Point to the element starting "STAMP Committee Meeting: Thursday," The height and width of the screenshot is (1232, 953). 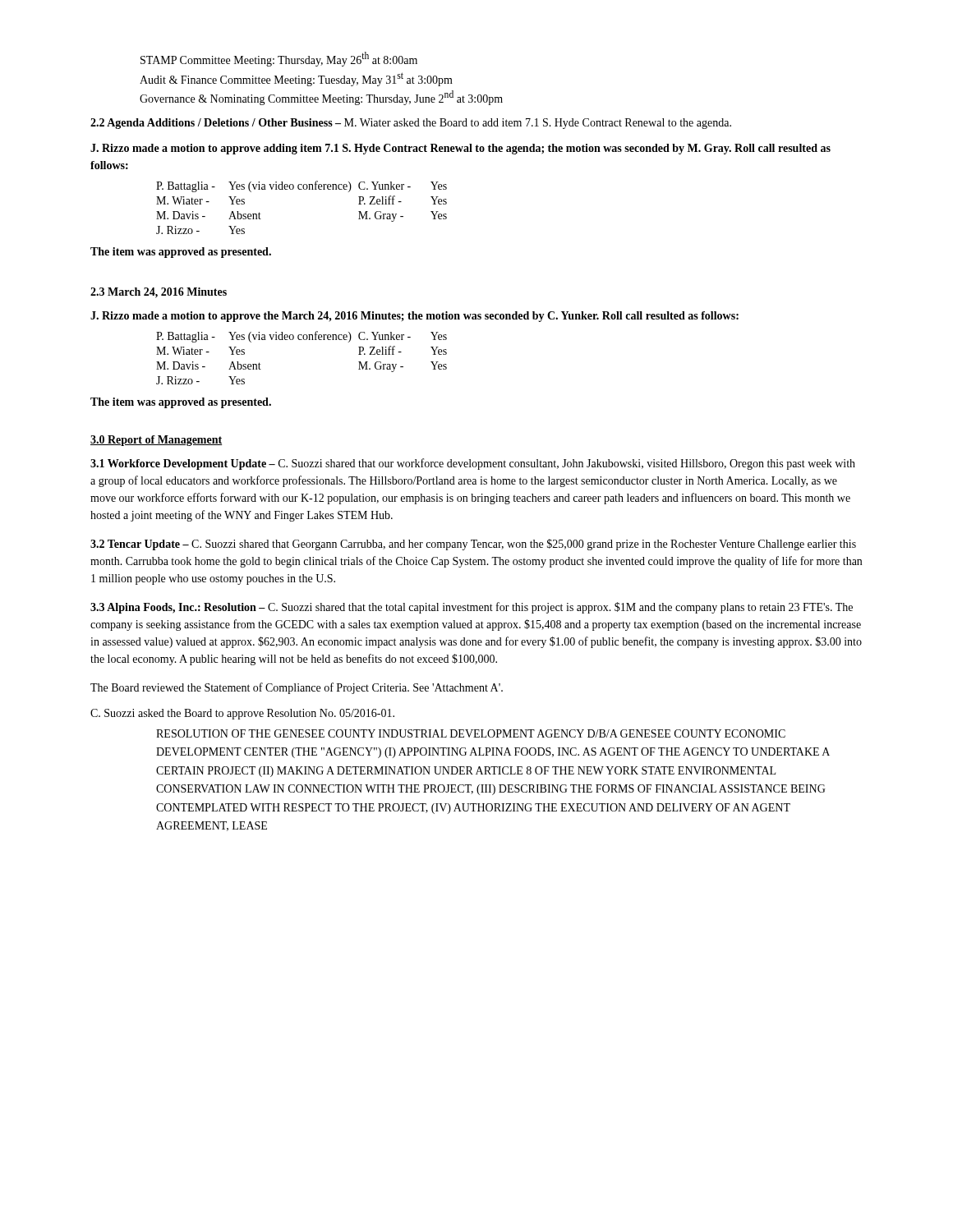[x=321, y=78]
